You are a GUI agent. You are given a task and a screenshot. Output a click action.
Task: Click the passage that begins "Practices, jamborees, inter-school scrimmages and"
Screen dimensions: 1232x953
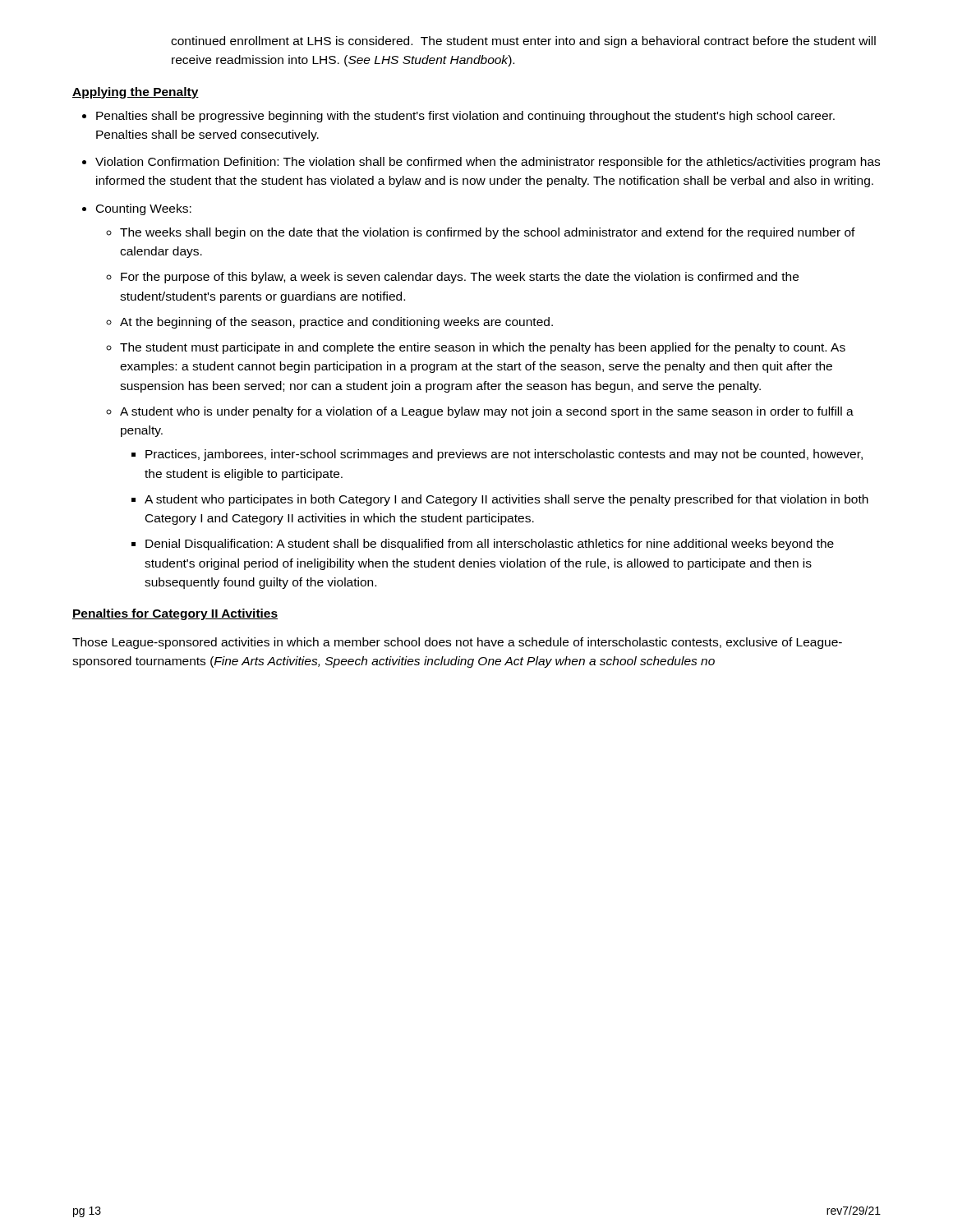504,464
